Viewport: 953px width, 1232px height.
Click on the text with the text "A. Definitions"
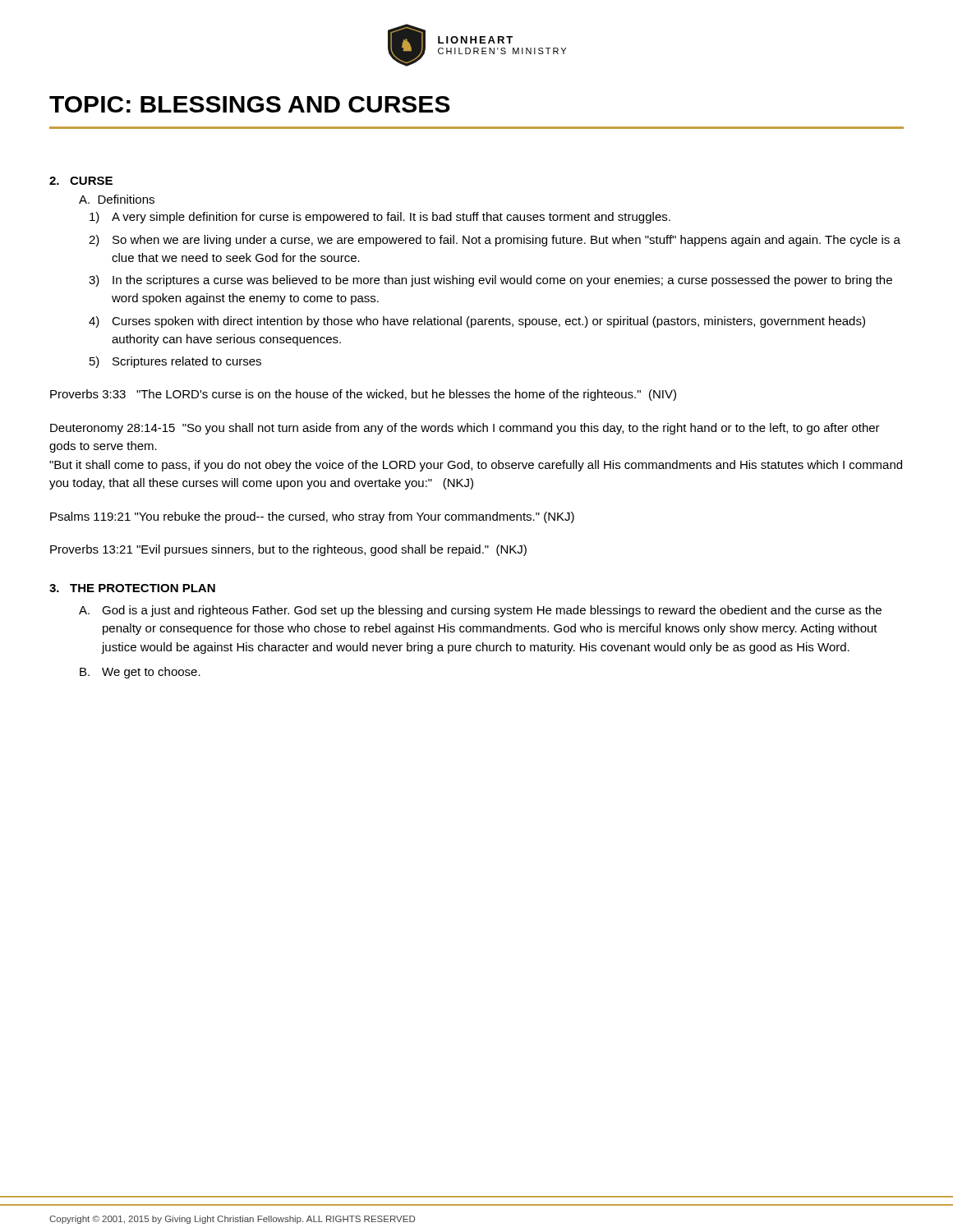pyautogui.click(x=117, y=199)
